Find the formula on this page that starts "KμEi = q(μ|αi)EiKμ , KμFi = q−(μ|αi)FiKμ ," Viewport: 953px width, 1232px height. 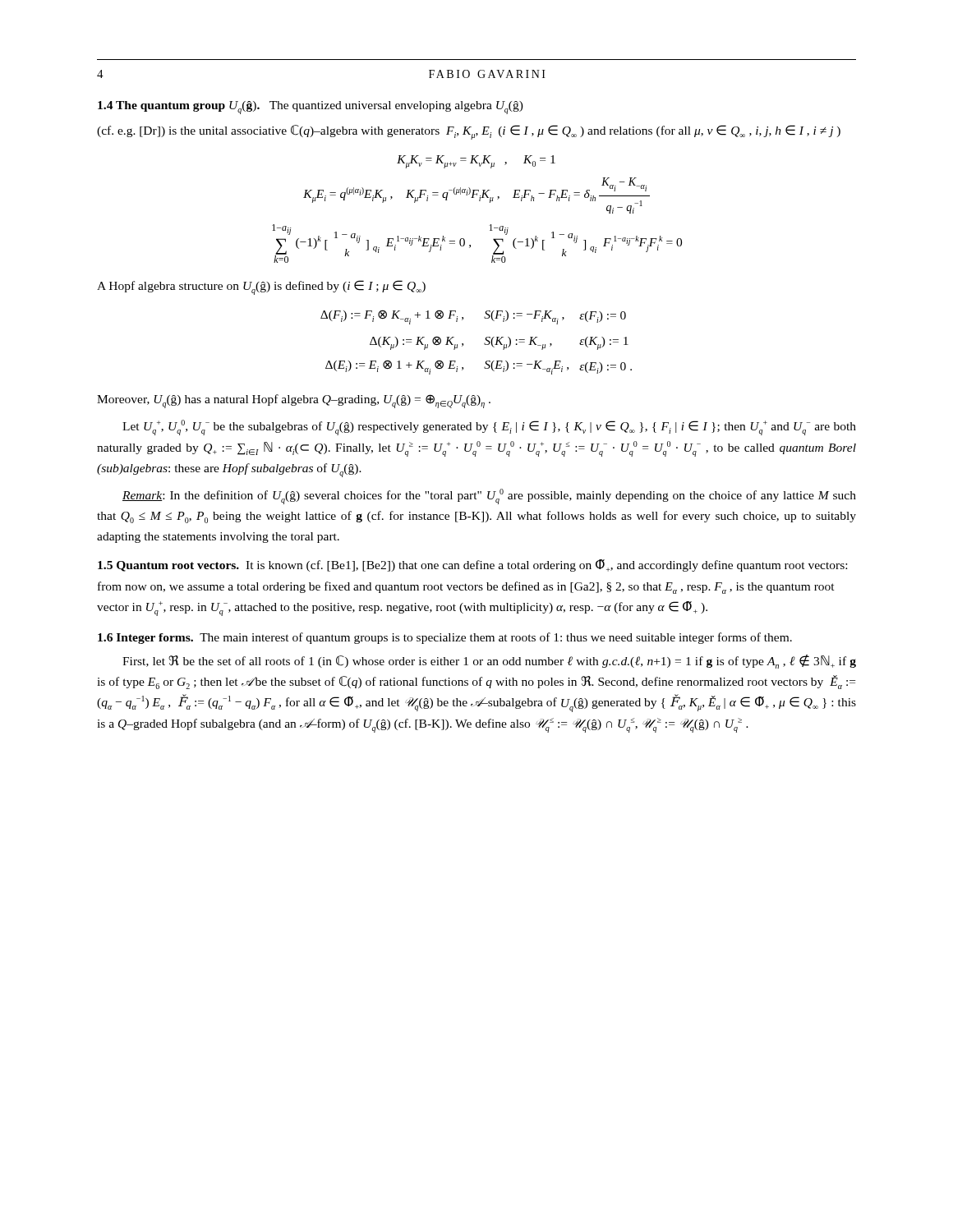(476, 195)
